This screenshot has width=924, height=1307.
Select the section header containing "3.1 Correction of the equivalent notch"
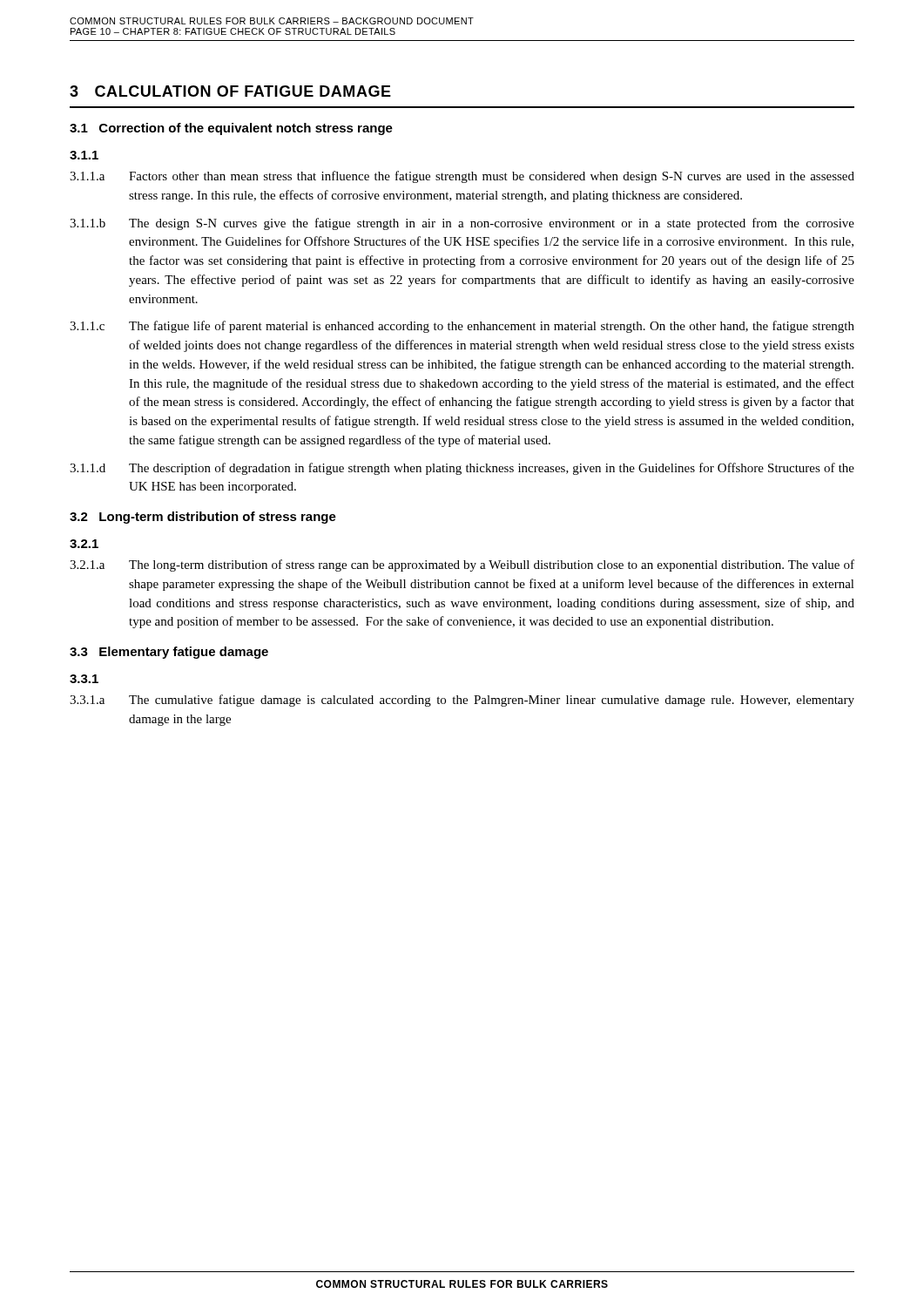point(231,128)
